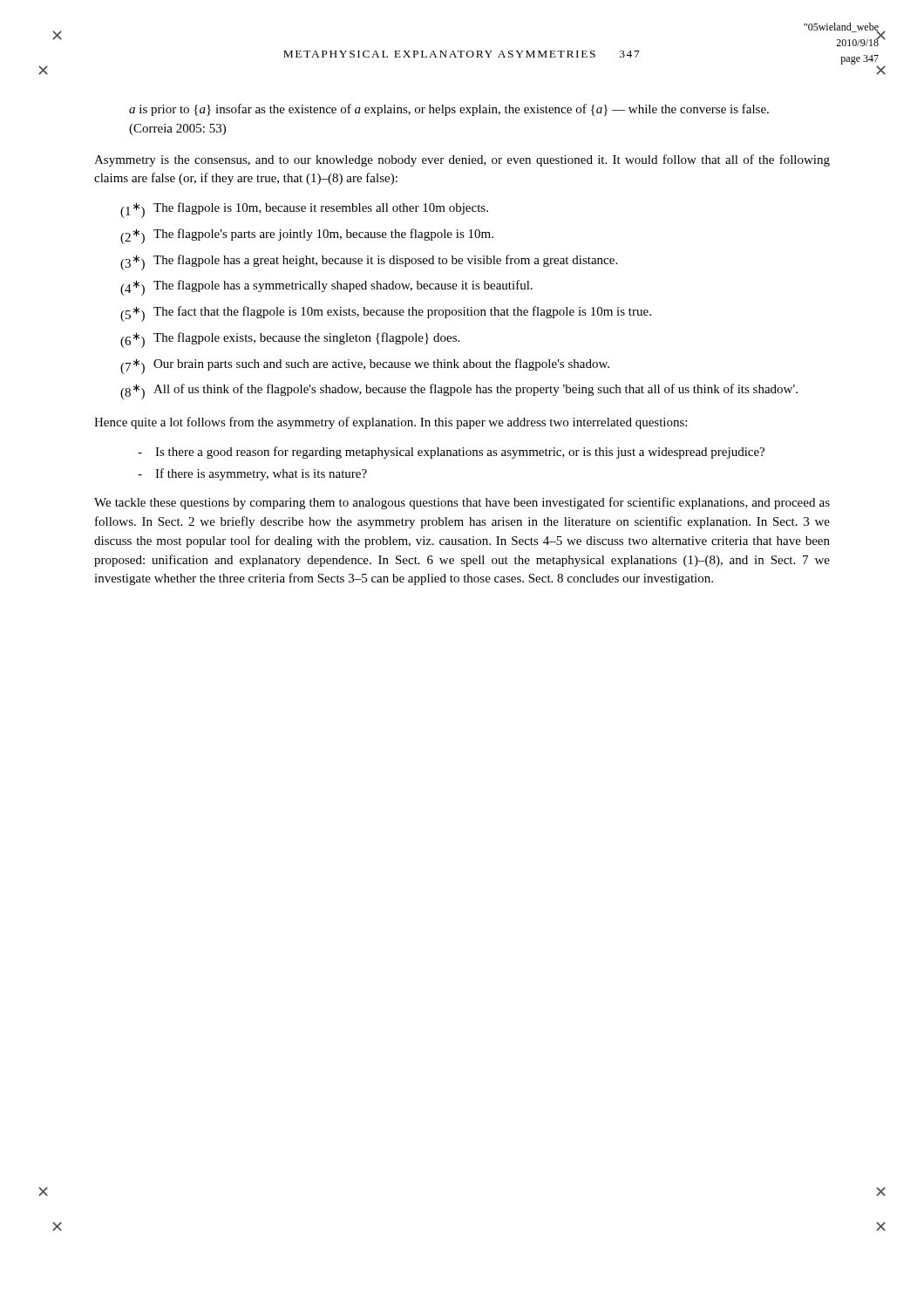Screen dimensions: 1308x924
Task: Navigate to the text block starting "(7∗) Our brain parts such and such"
Action: coord(475,366)
